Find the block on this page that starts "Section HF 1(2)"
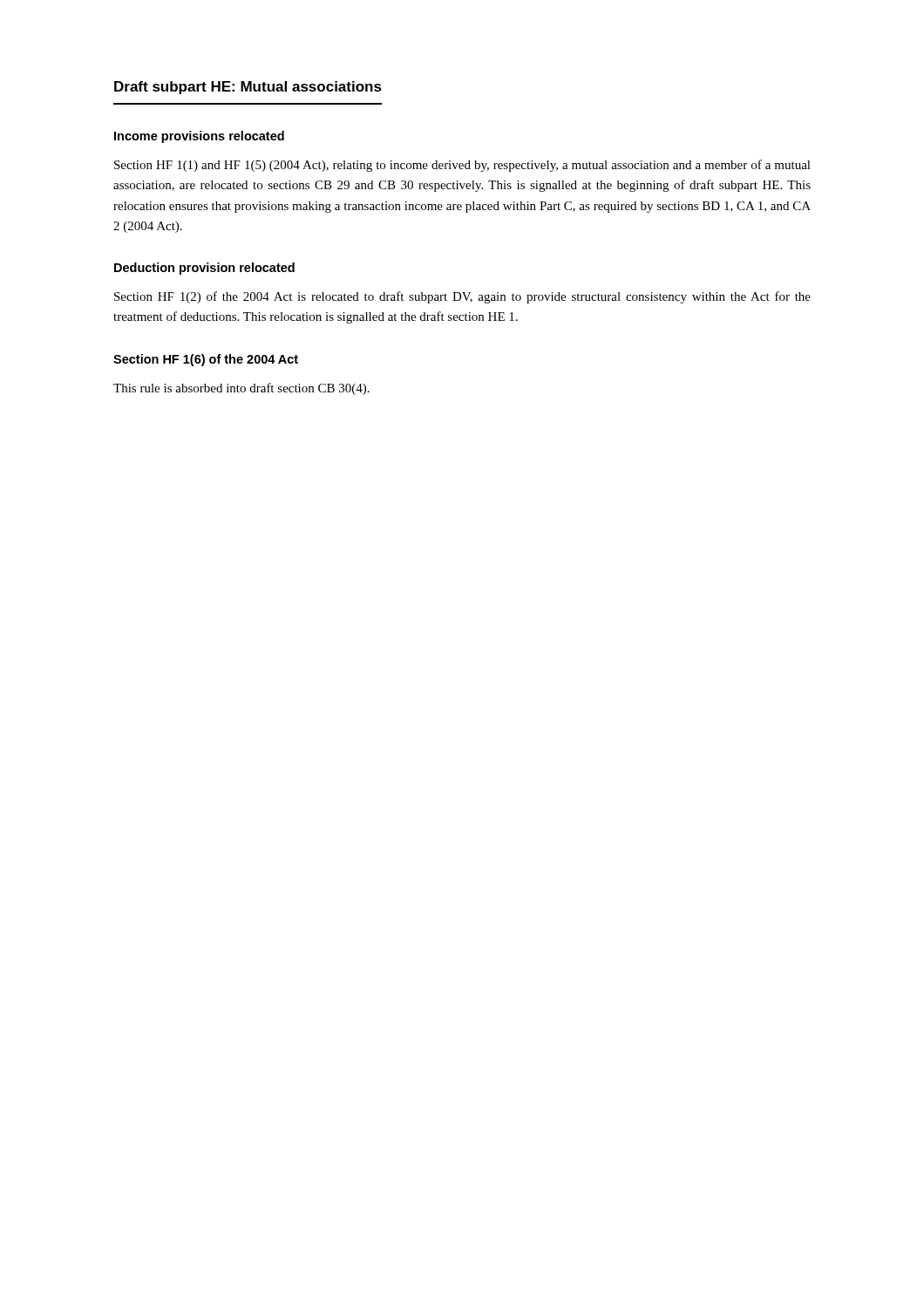Image resolution: width=924 pixels, height=1308 pixels. point(462,307)
